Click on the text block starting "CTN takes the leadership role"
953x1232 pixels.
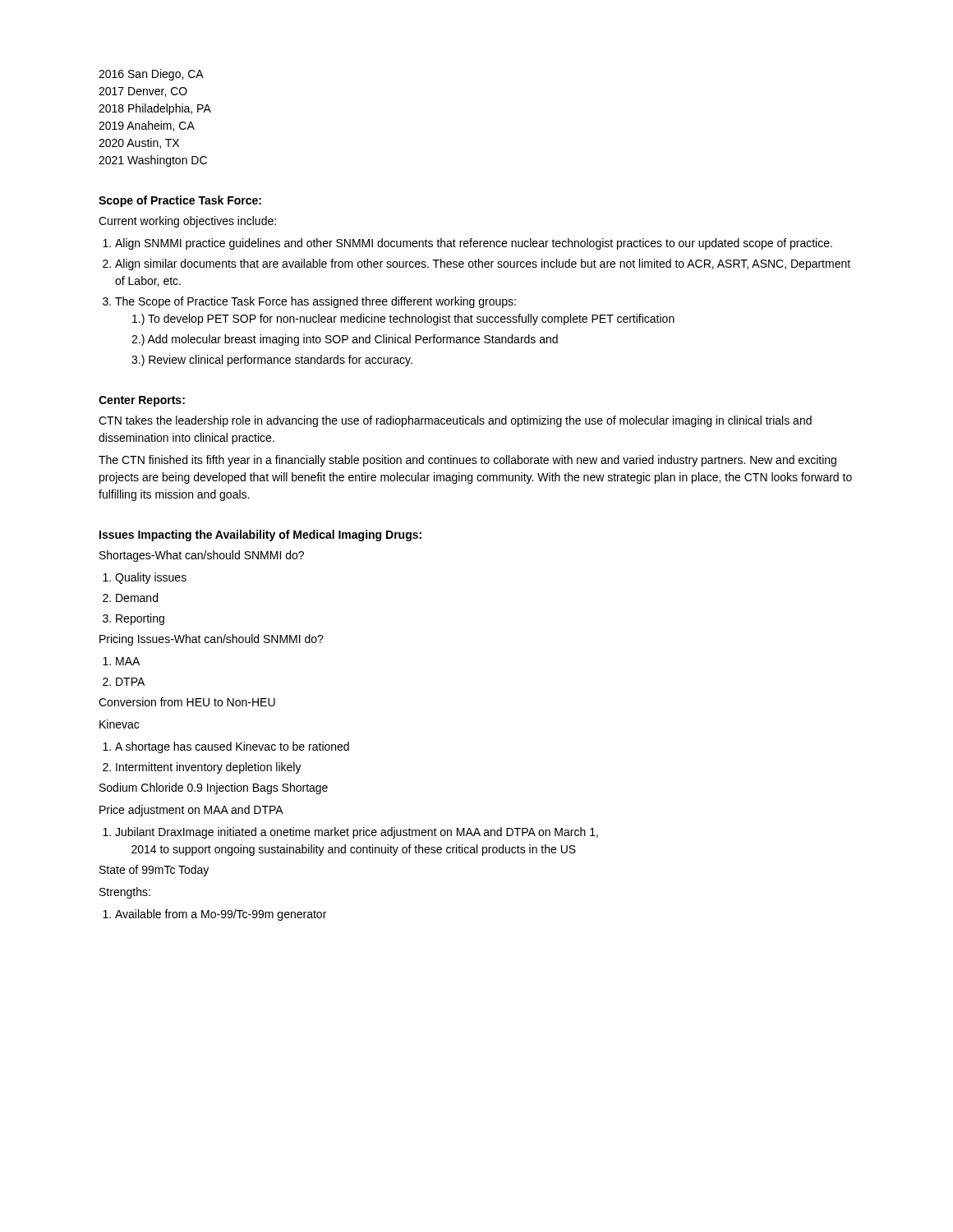point(455,429)
